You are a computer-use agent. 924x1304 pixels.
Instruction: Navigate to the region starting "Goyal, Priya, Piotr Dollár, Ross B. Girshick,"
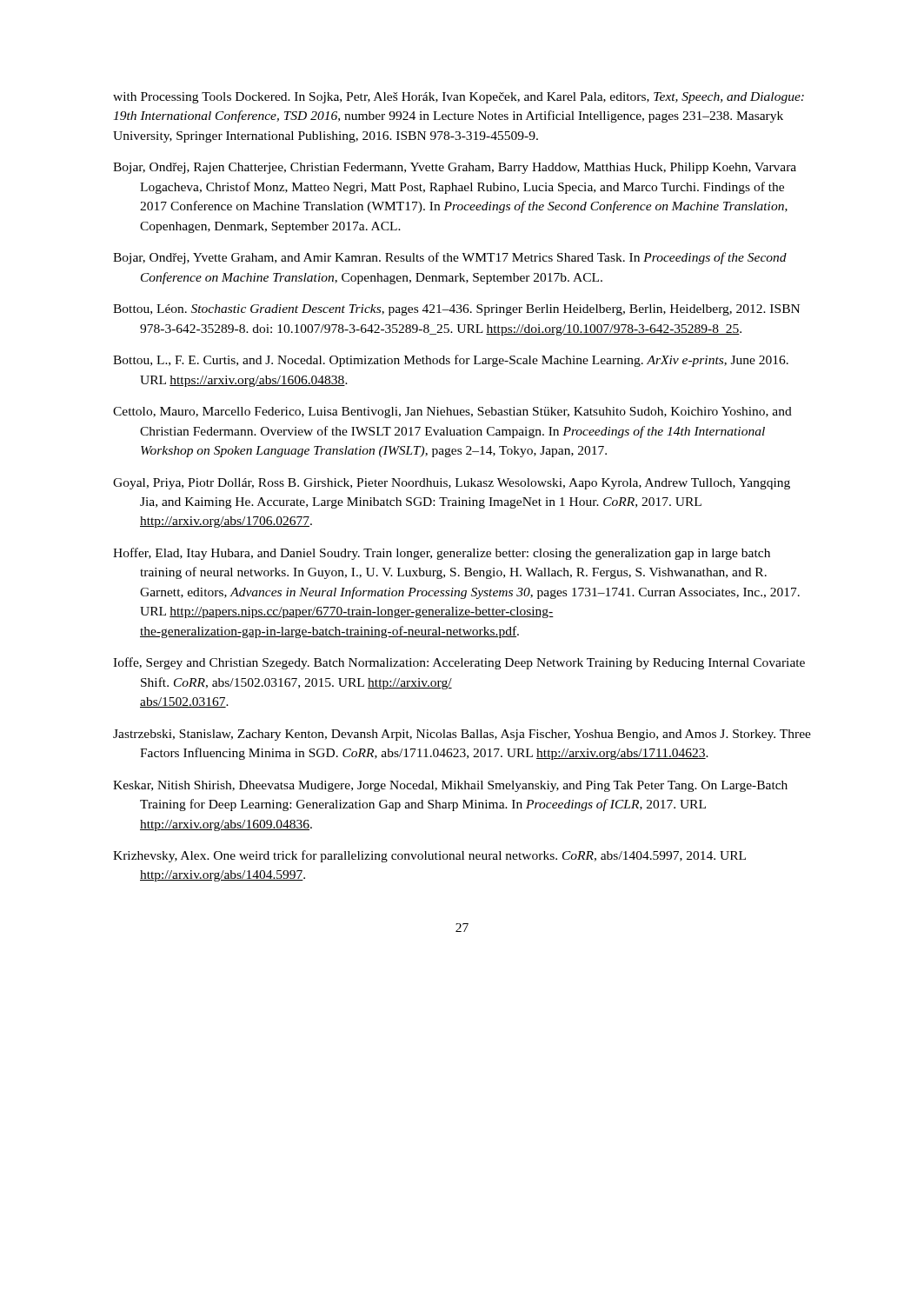452,501
